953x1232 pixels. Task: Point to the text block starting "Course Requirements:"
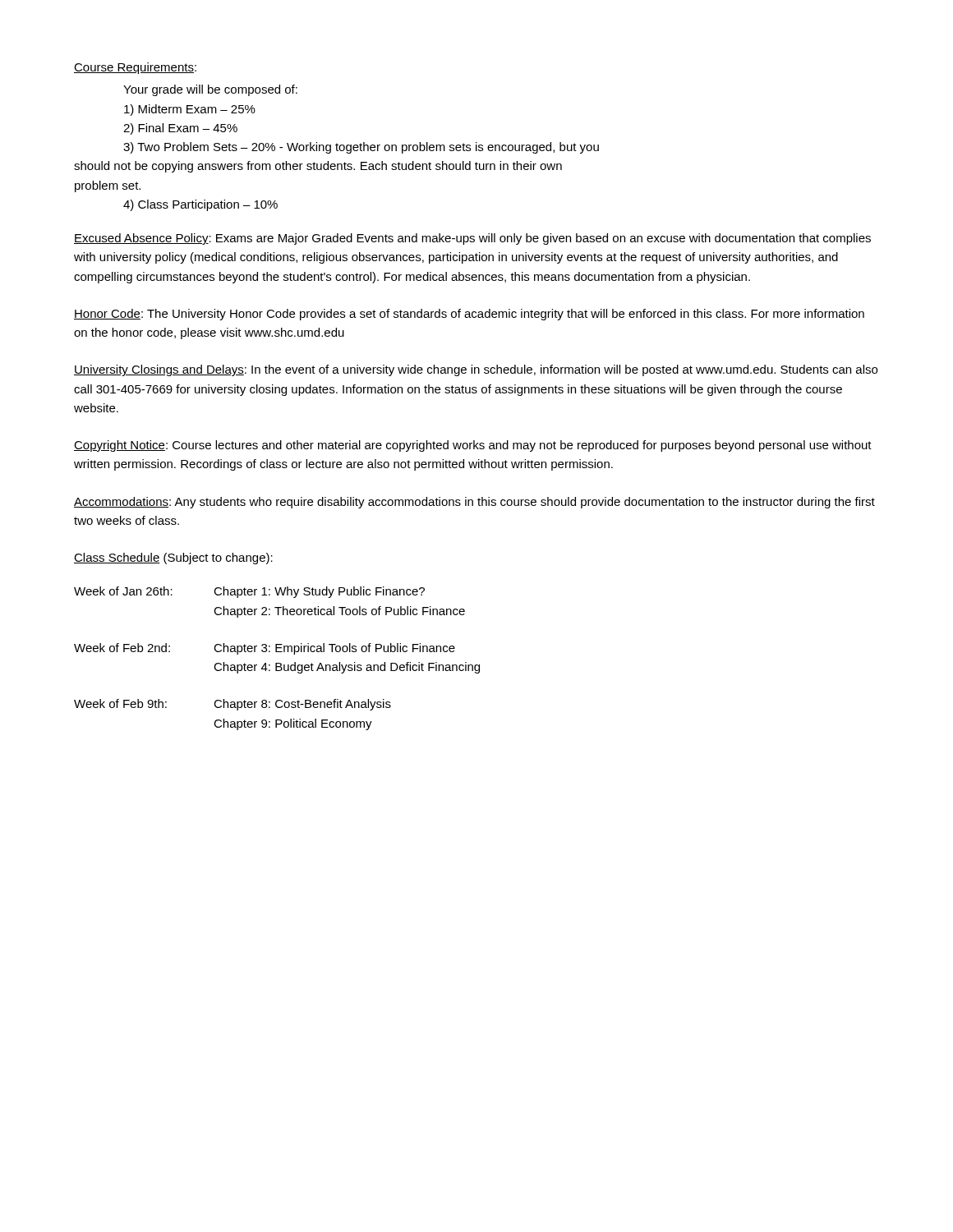[136, 67]
